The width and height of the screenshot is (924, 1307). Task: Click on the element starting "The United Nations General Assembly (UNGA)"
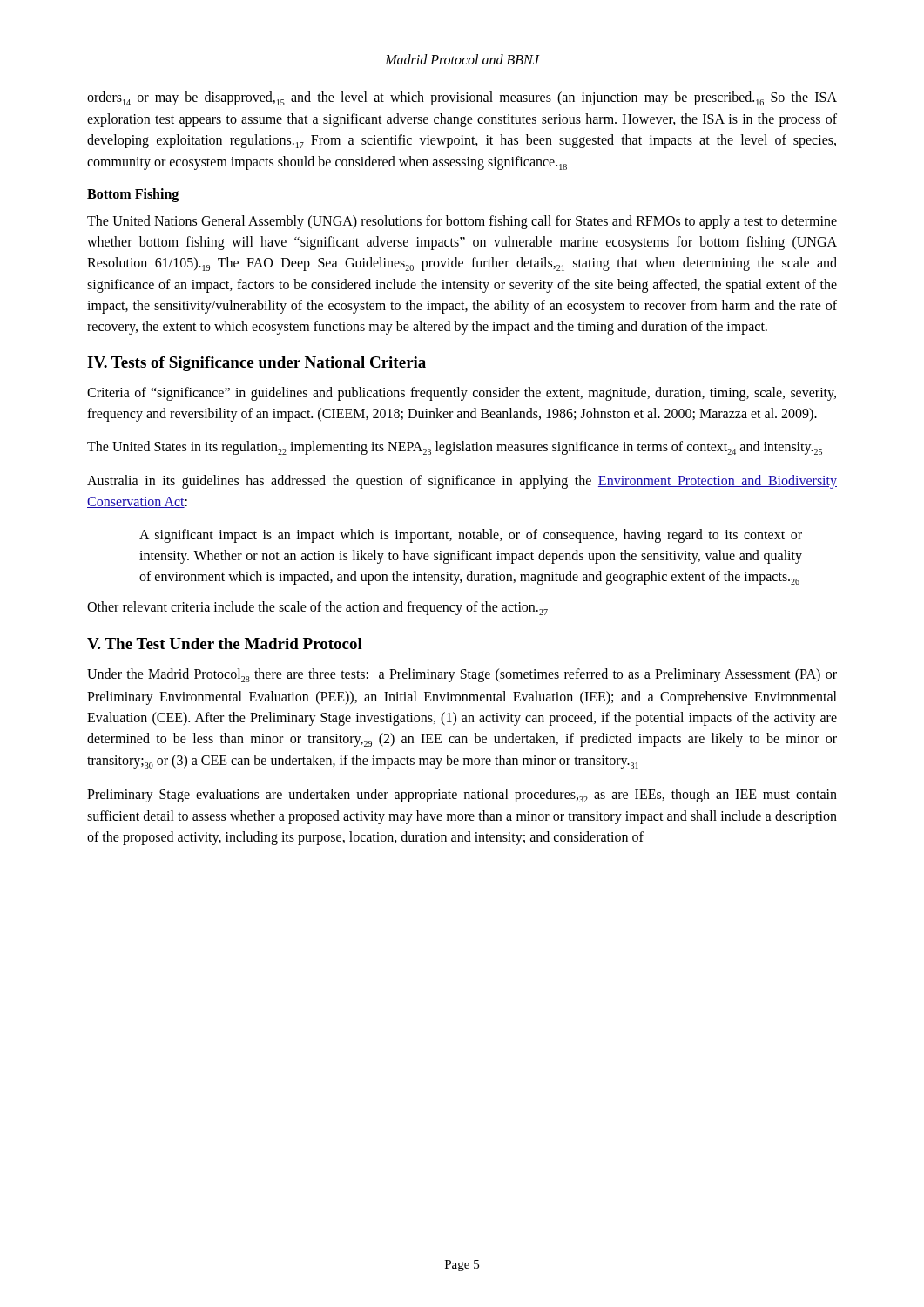click(462, 273)
